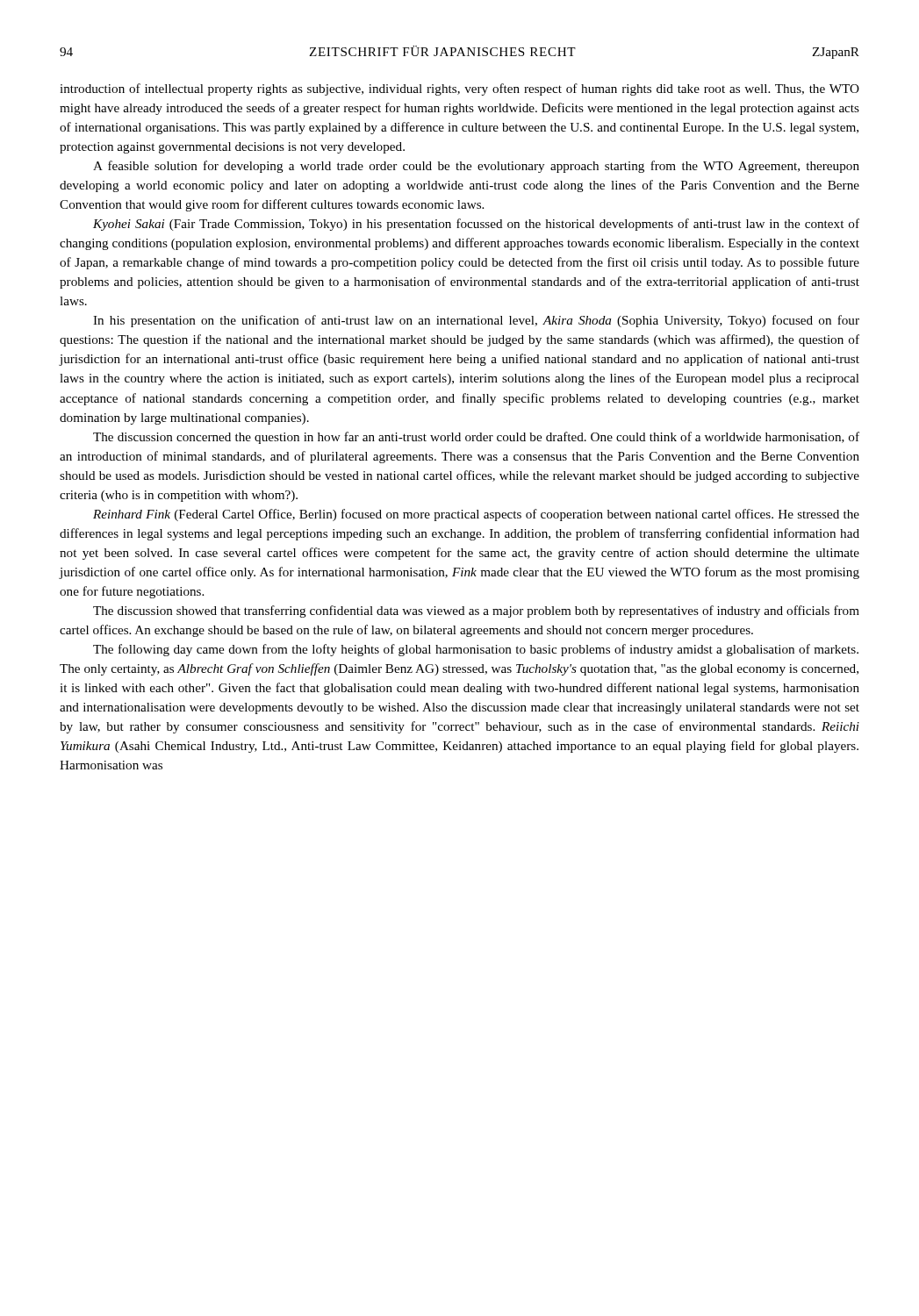Select the region starting "A feasible solution for developing a"
The width and height of the screenshot is (919, 1316).
(460, 185)
